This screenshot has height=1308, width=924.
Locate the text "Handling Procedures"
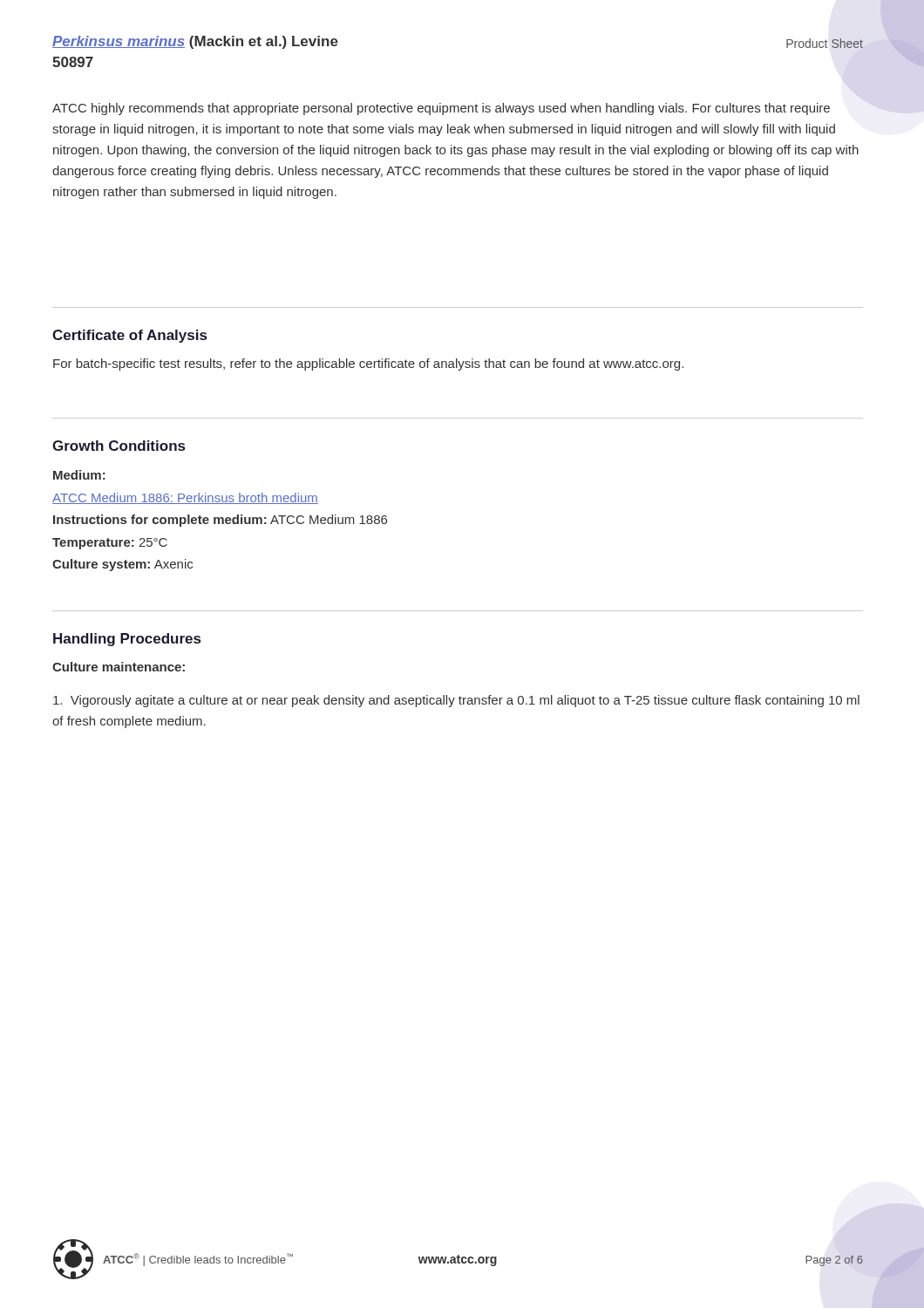pyautogui.click(x=127, y=638)
